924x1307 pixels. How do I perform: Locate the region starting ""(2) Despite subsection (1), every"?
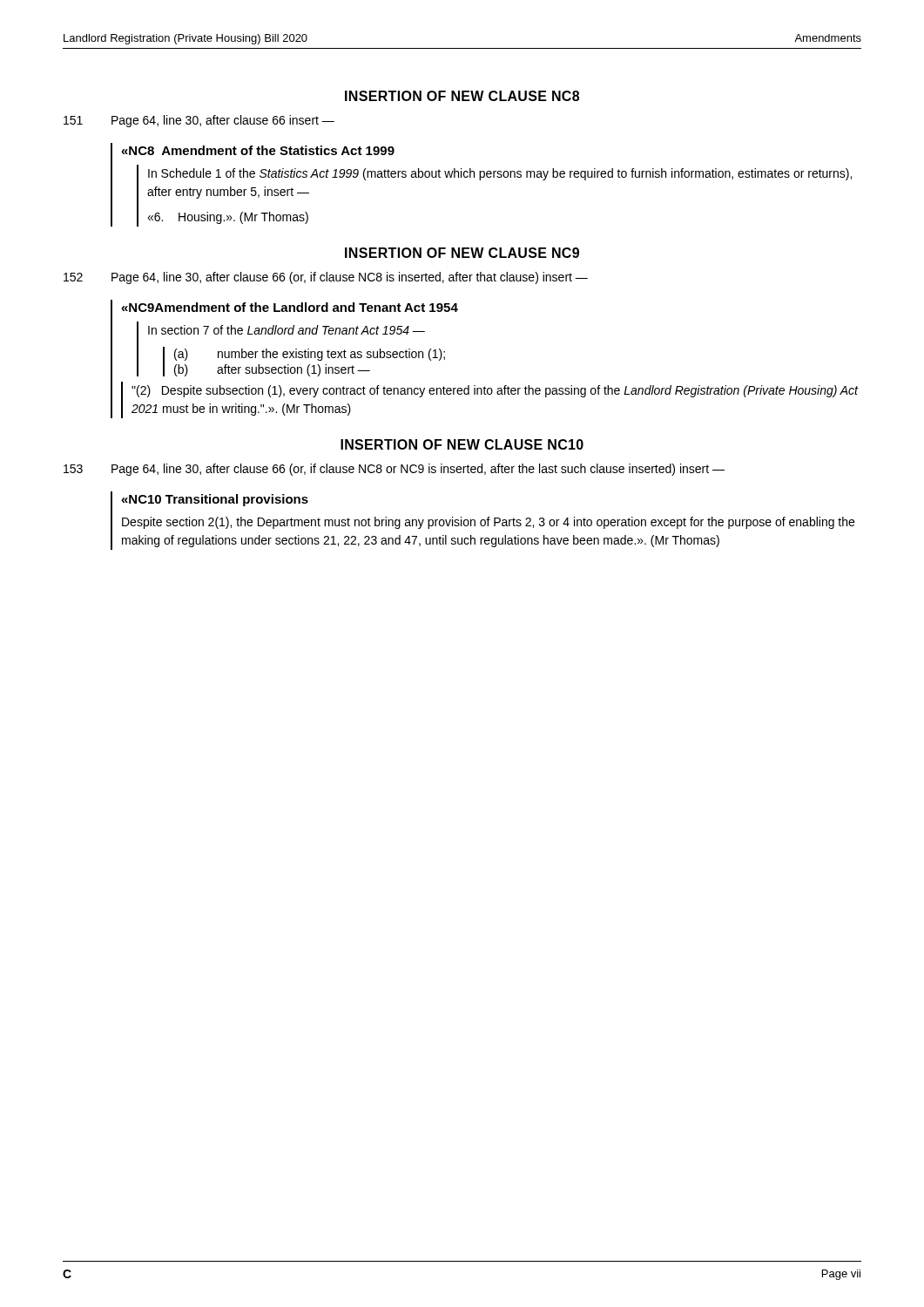tap(495, 399)
